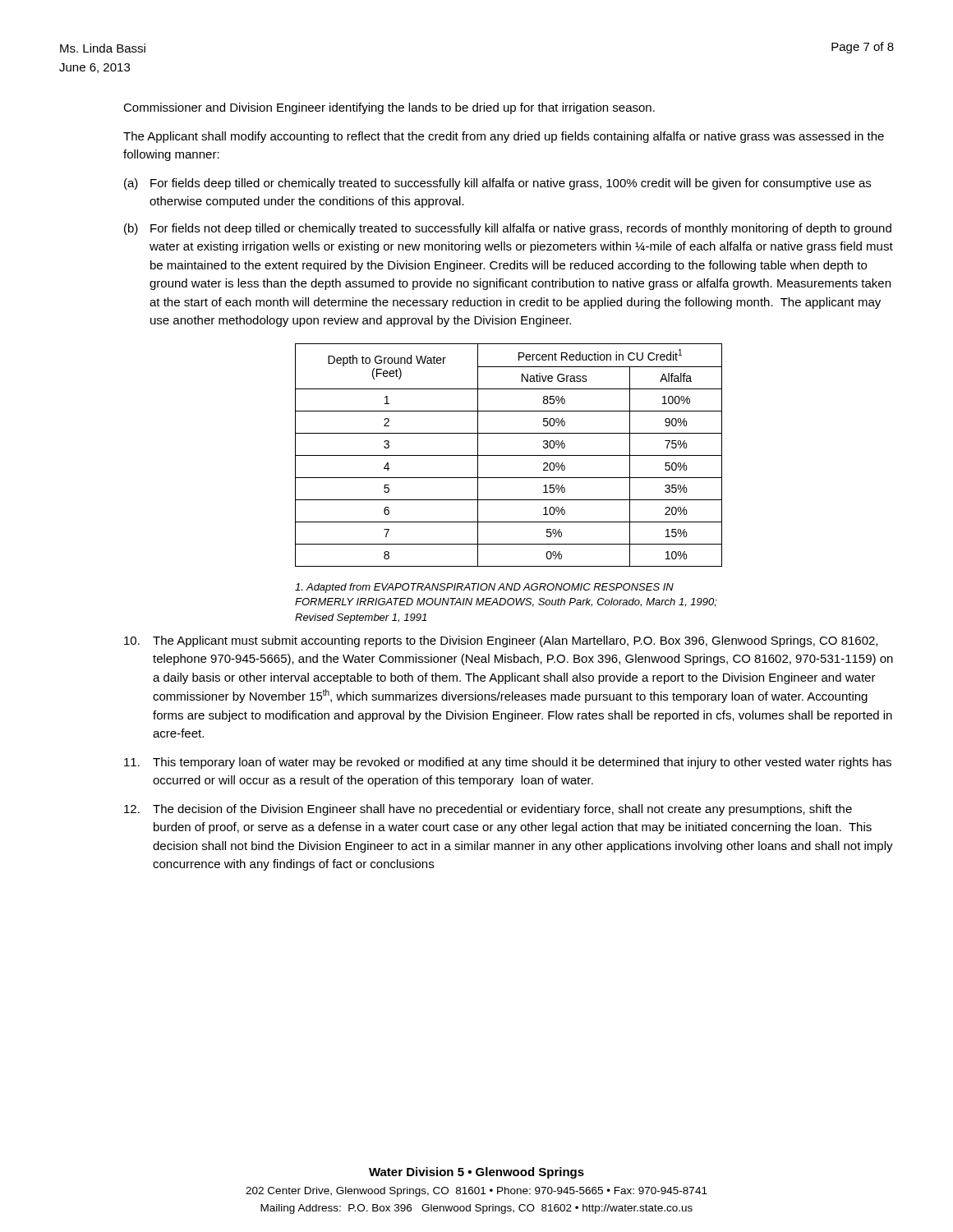Find the block on this page that starts "11. This temporary loan of water may"

tap(509, 771)
